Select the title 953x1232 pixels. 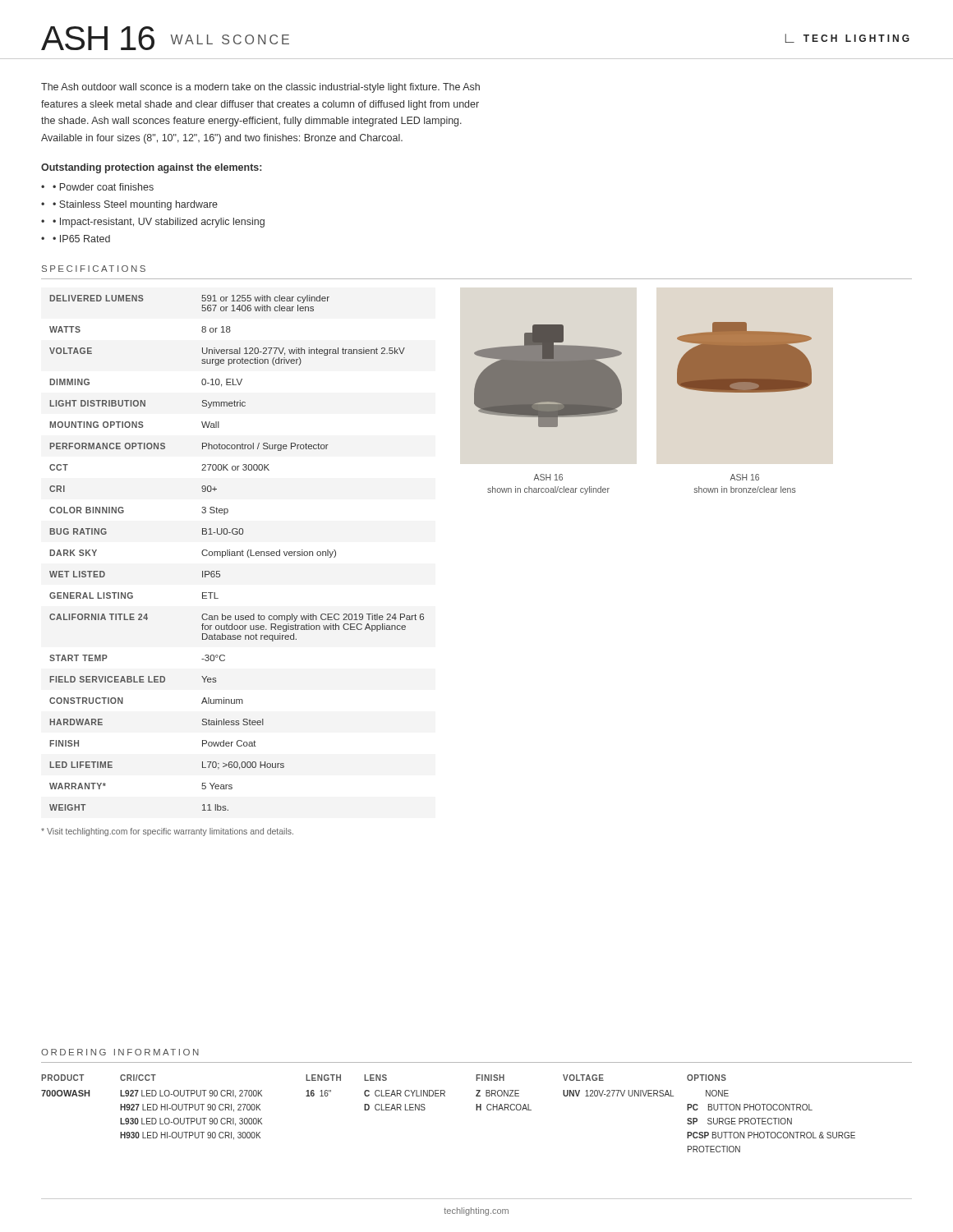point(167,38)
